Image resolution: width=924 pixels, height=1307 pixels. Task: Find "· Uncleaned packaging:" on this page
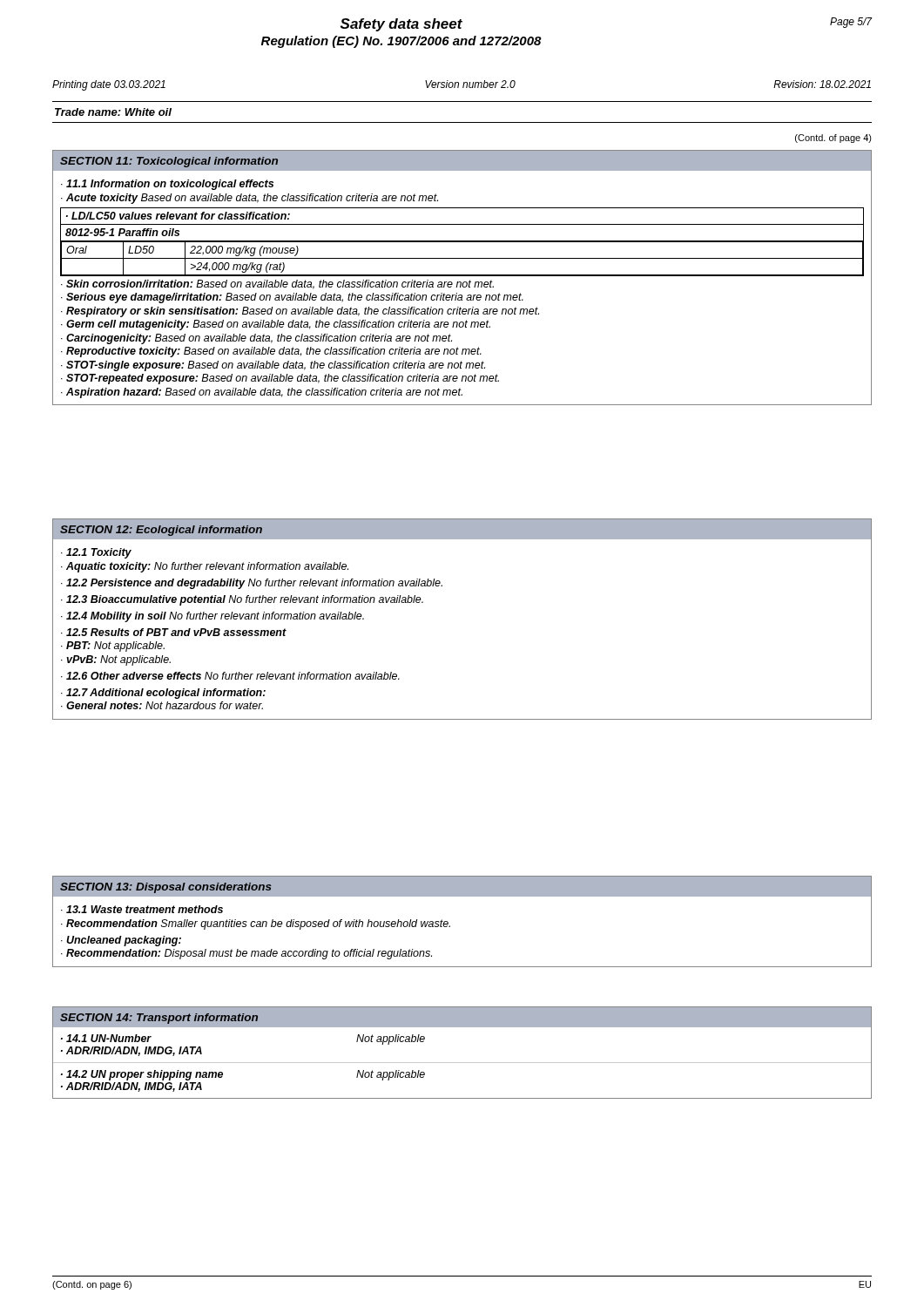[x=121, y=940]
